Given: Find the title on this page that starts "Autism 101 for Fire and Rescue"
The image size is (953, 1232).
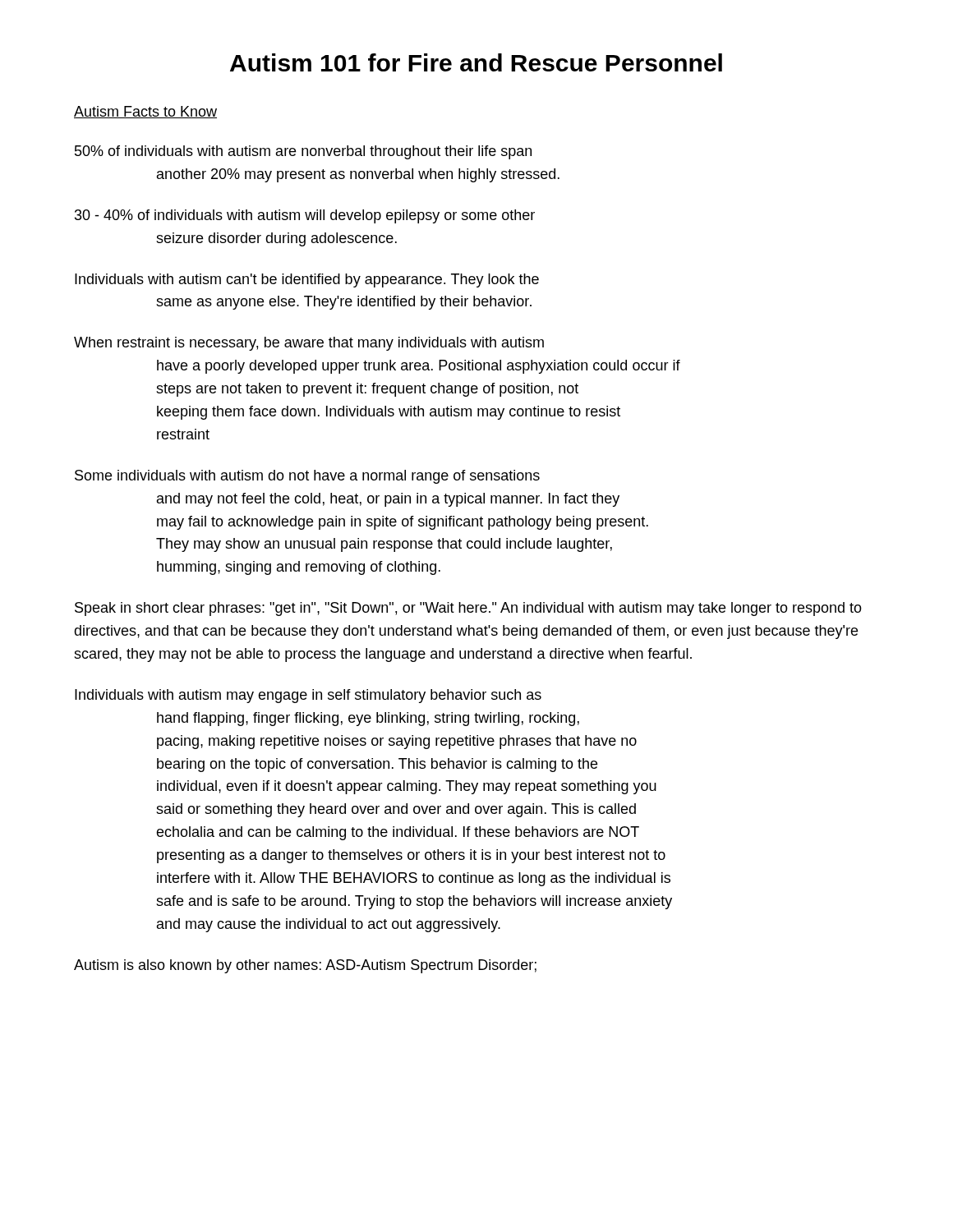Looking at the screenshot, I should coord(476,63).
